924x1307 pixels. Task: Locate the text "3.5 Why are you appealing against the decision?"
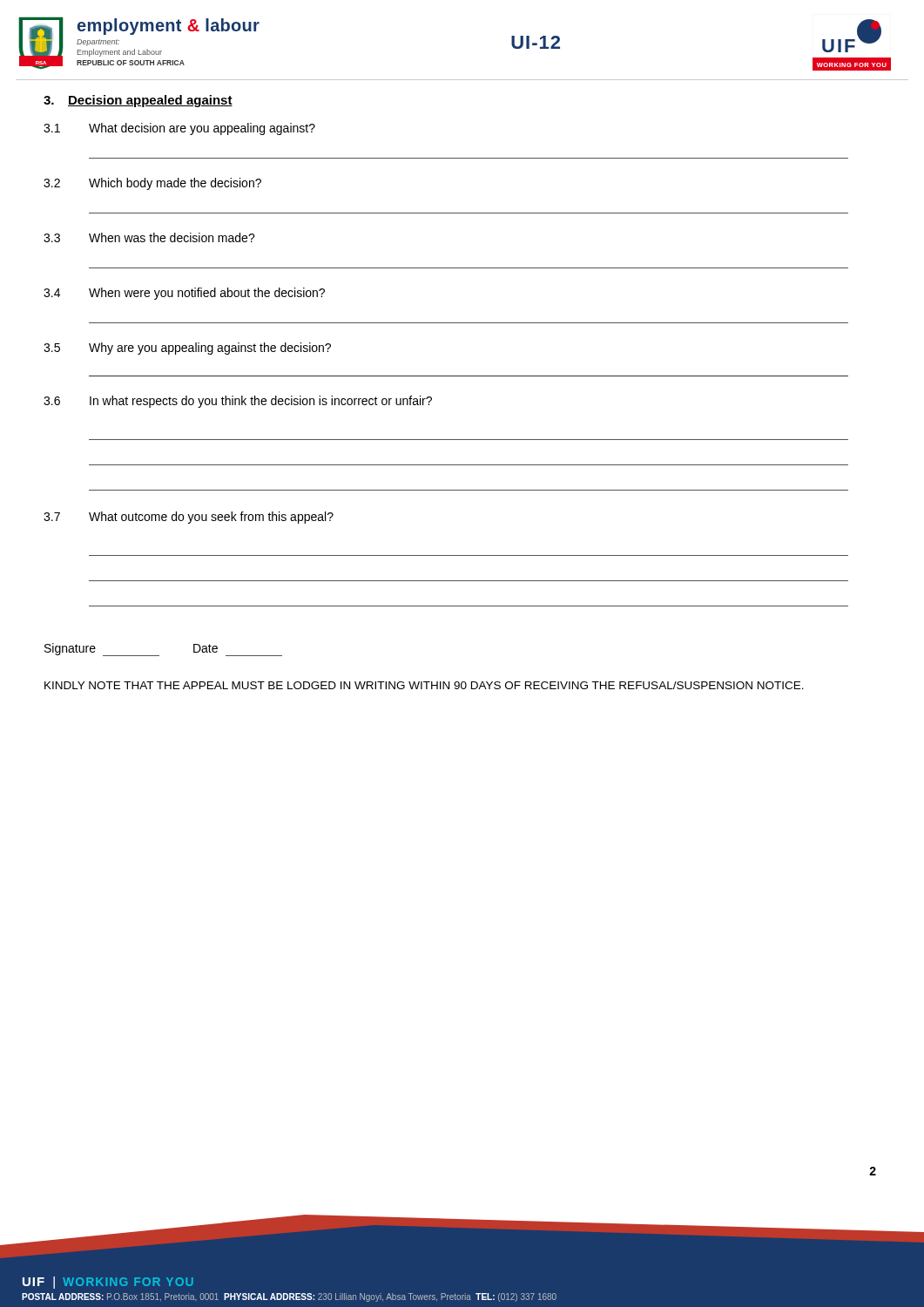click(x=187, y=349)
